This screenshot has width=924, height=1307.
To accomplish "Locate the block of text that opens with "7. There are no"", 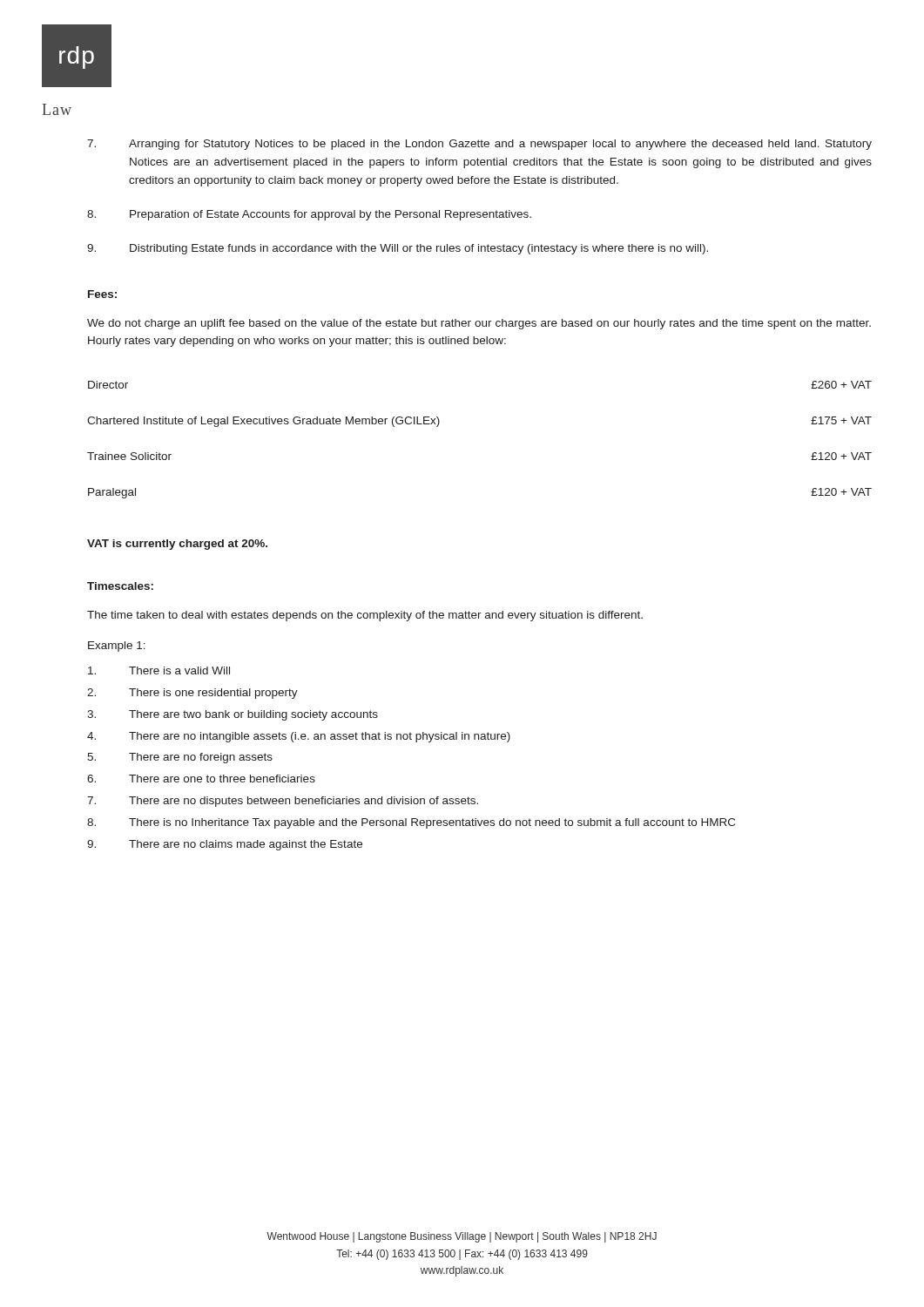I will [x=479, y=801].
